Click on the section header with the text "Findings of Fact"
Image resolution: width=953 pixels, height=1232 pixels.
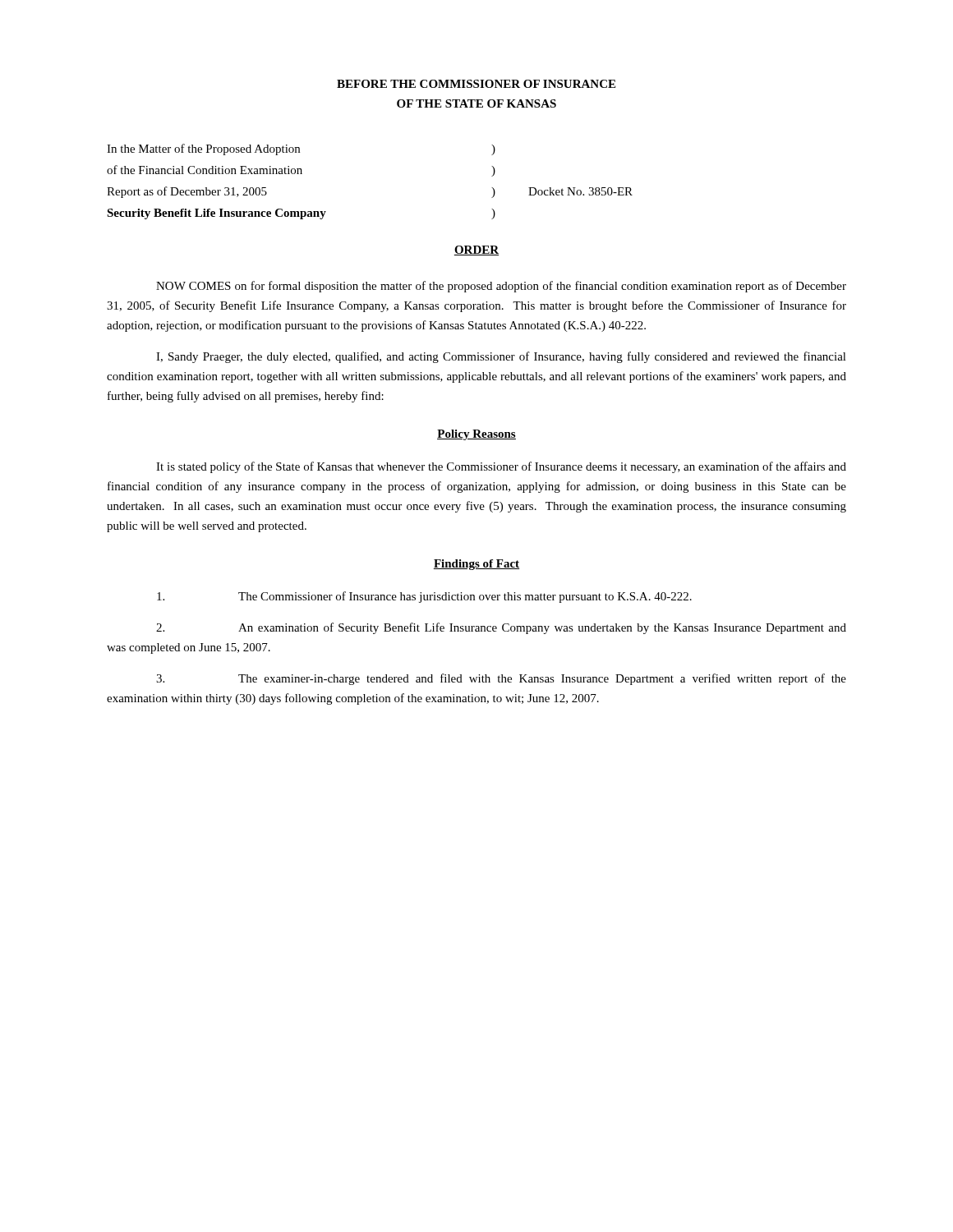click(x=476, y=563)
